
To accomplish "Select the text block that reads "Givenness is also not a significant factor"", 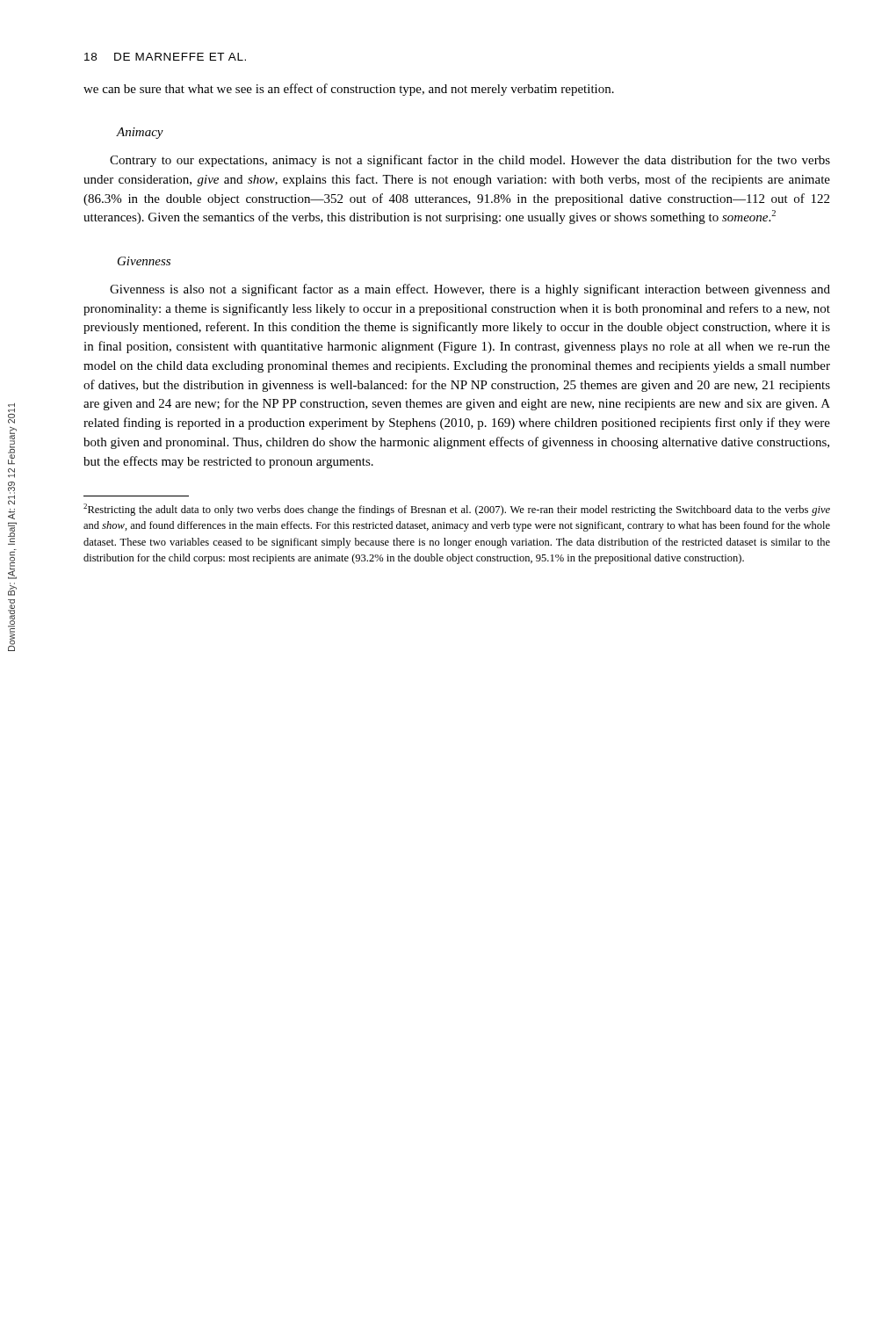I will pos(457,376).
